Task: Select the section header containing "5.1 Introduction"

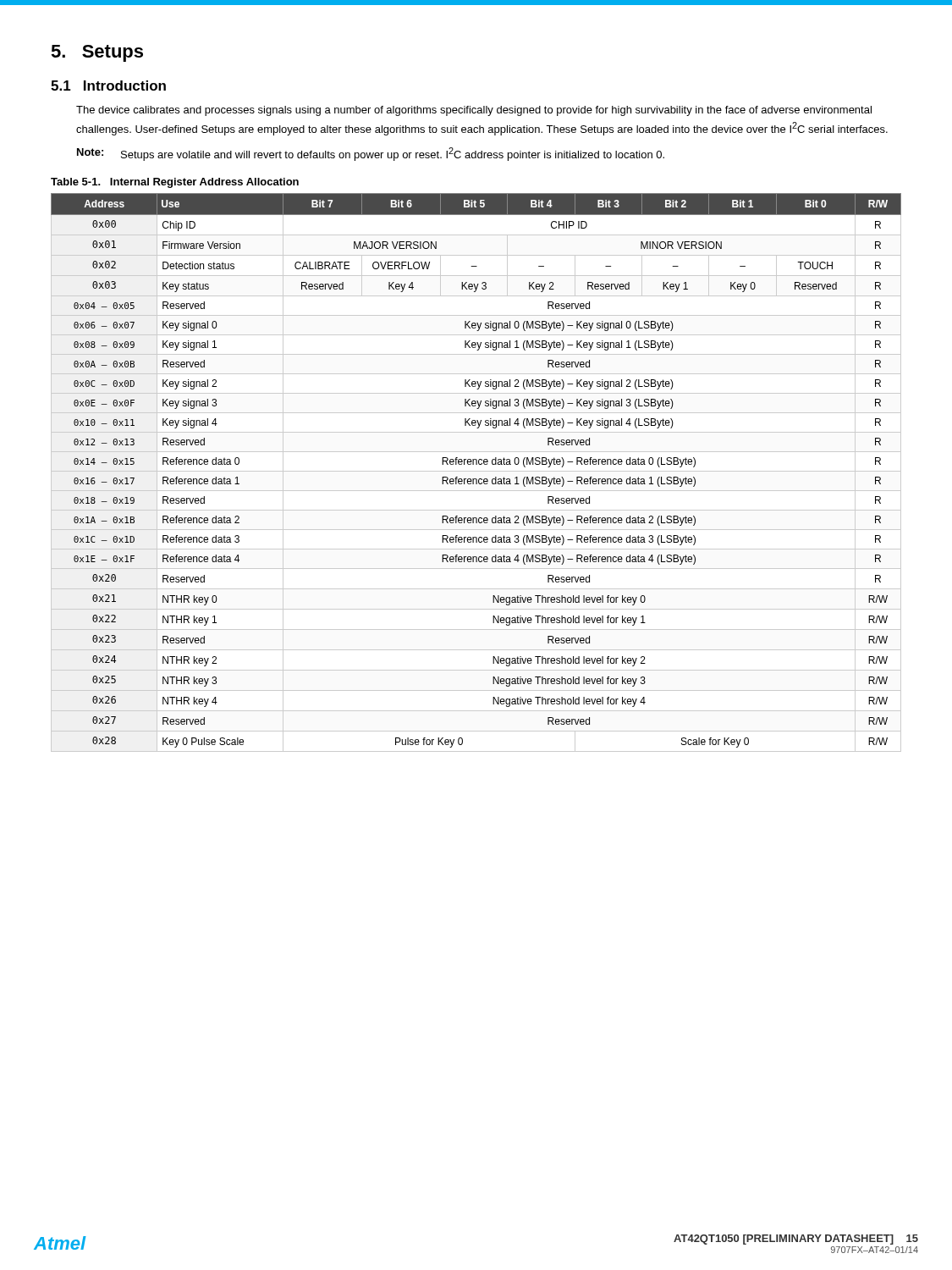Action: point(108,86)
